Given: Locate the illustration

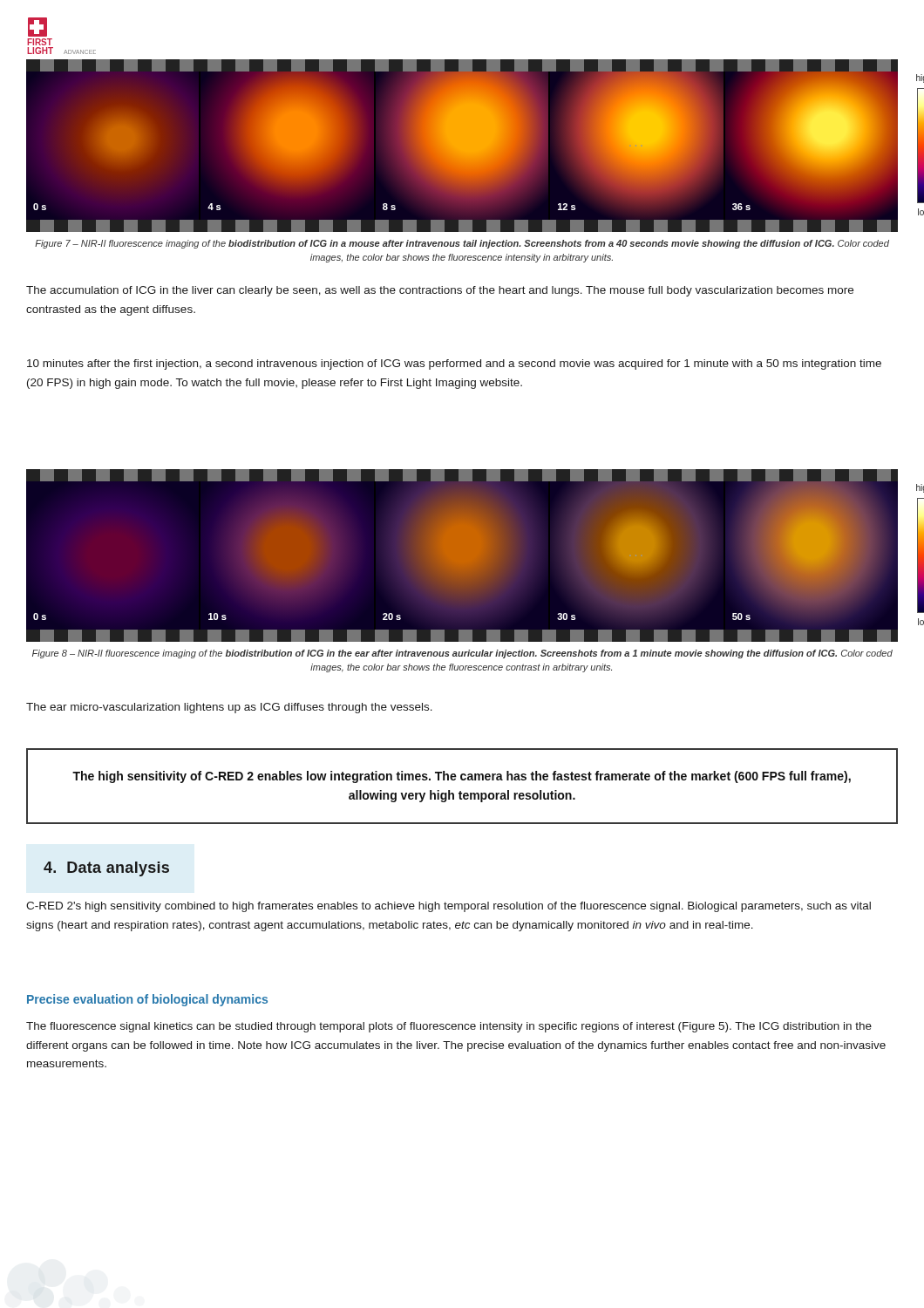Looking at the screenshot, I should [x=100, y=1251].
